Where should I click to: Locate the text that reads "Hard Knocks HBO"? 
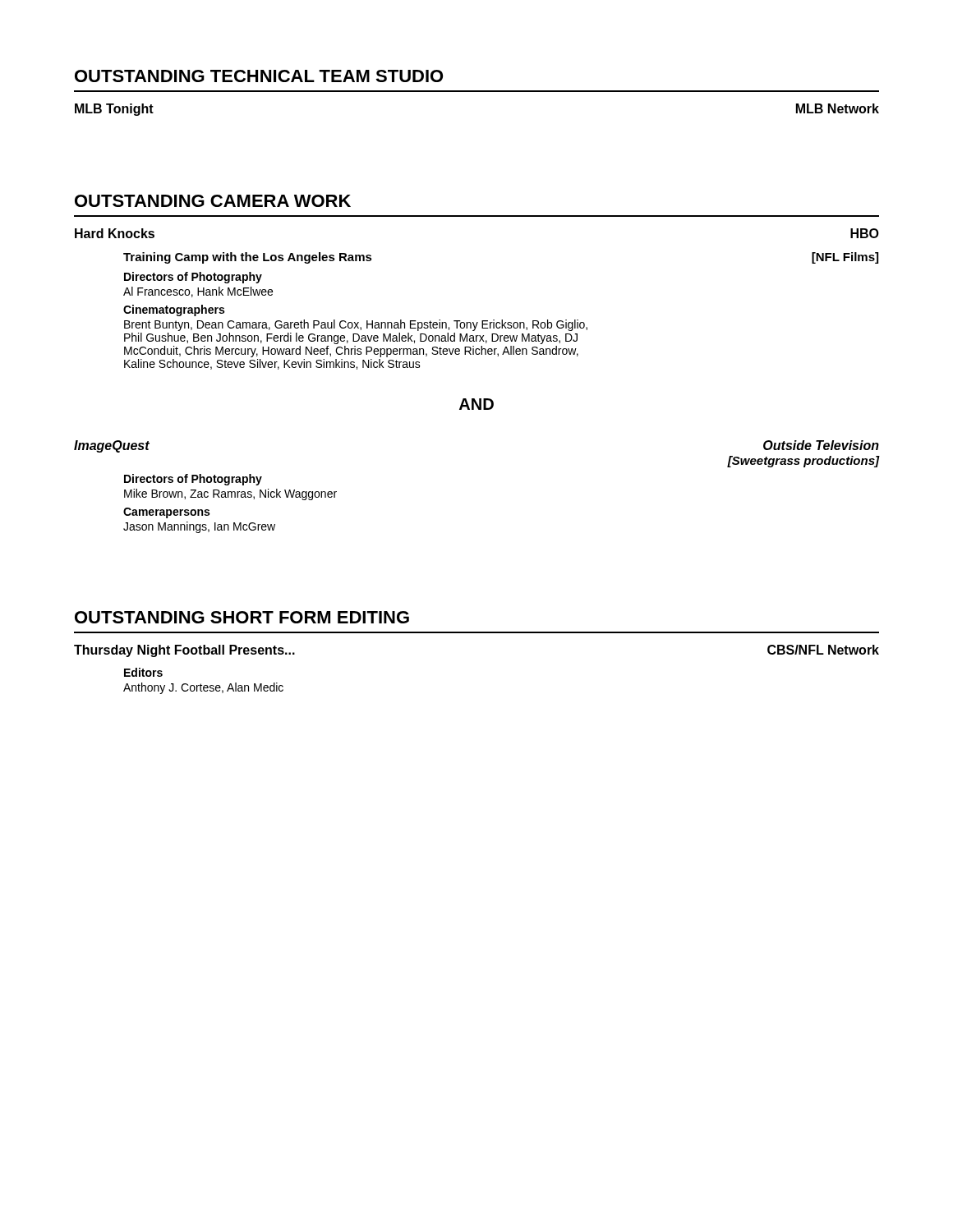click(x=112, y=233)
